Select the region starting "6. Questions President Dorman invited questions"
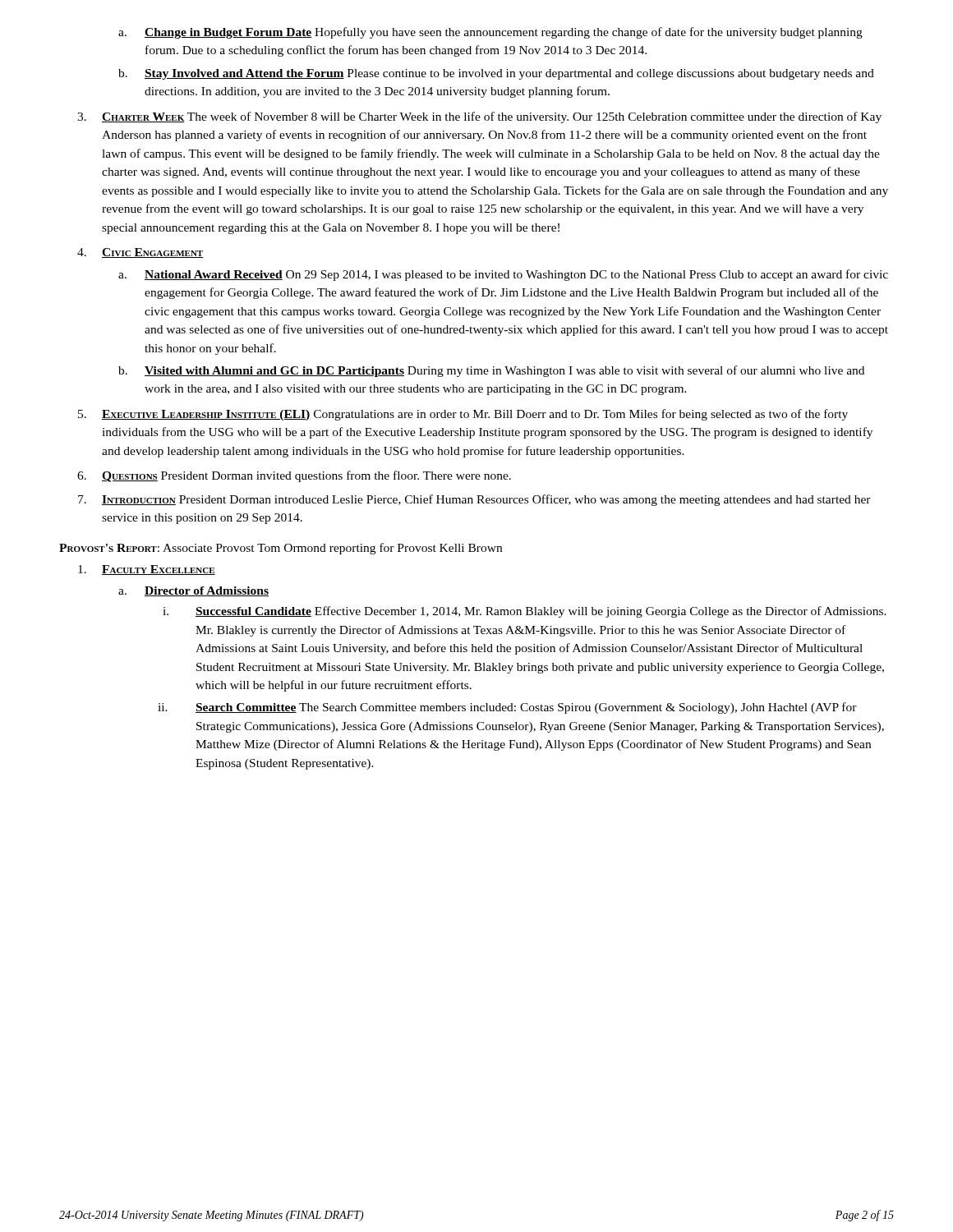Screen dimensions: 1232x953 click(294, 476)
